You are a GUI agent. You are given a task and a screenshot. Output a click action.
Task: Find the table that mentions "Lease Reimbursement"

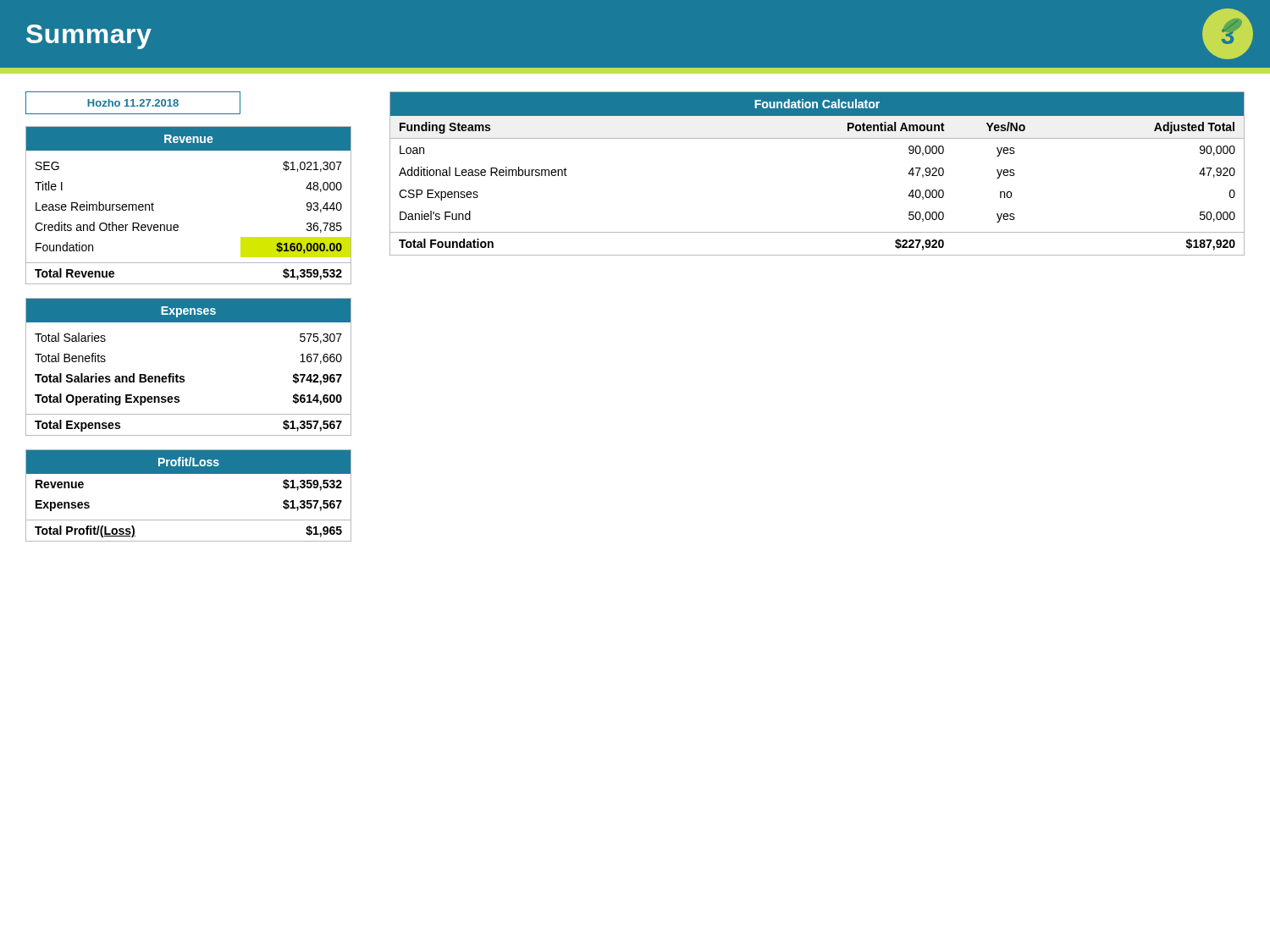point(188,205)
